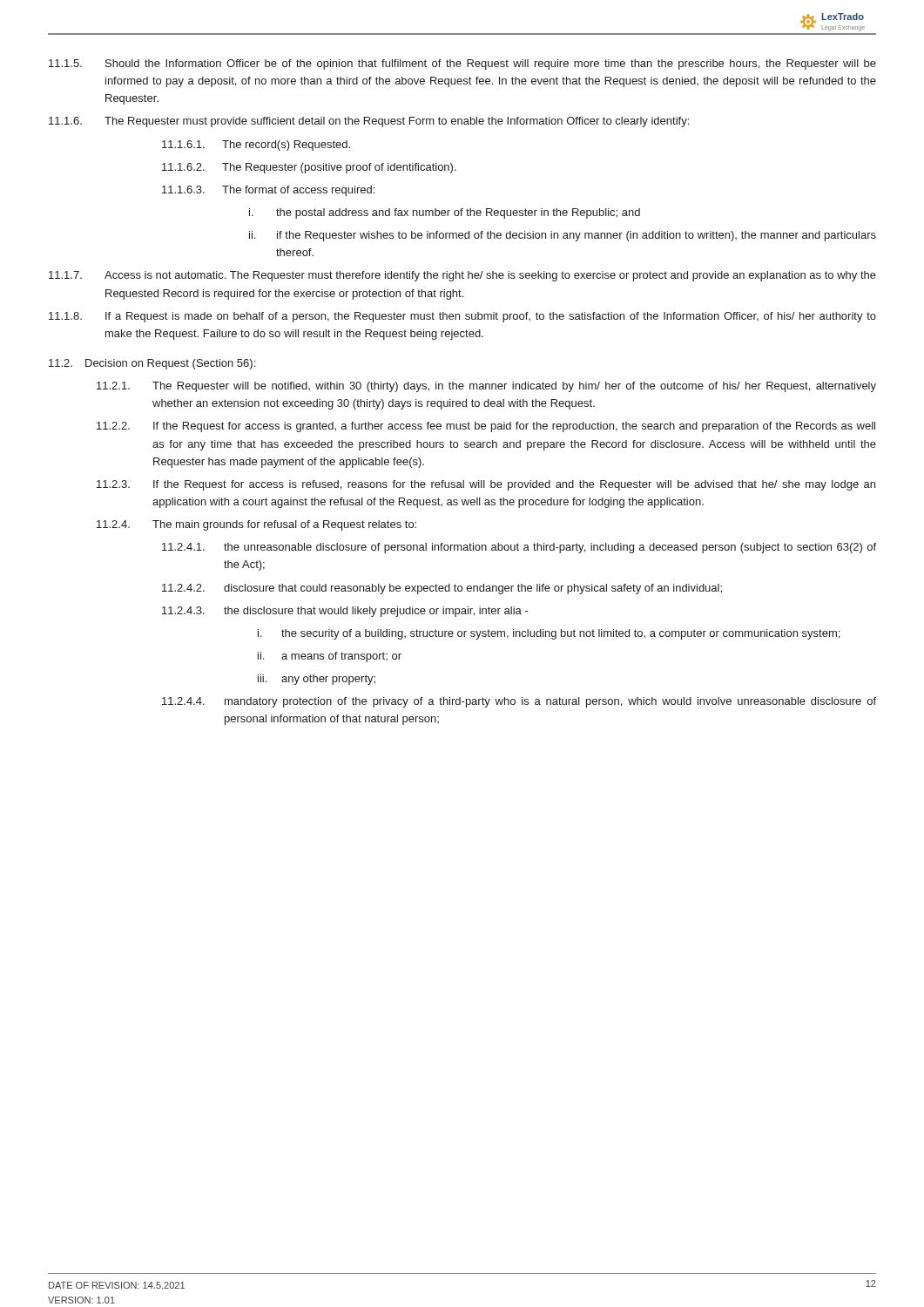Click on the block starting "11.1.5. Should the Information Officer be"

[x=462, y=81]
